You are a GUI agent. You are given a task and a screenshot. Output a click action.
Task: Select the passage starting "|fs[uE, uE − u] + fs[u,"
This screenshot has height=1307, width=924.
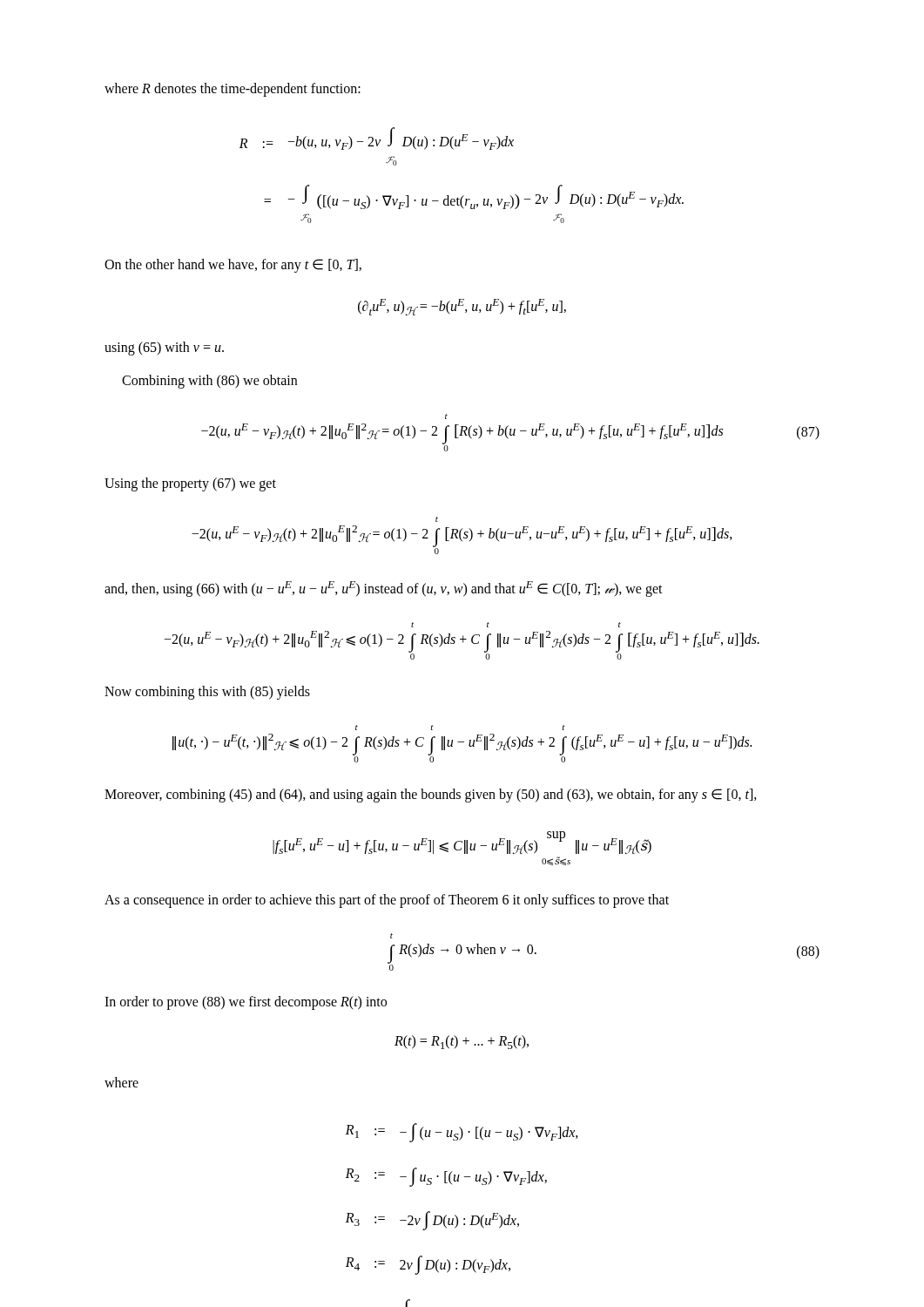(x=462, y=847)
